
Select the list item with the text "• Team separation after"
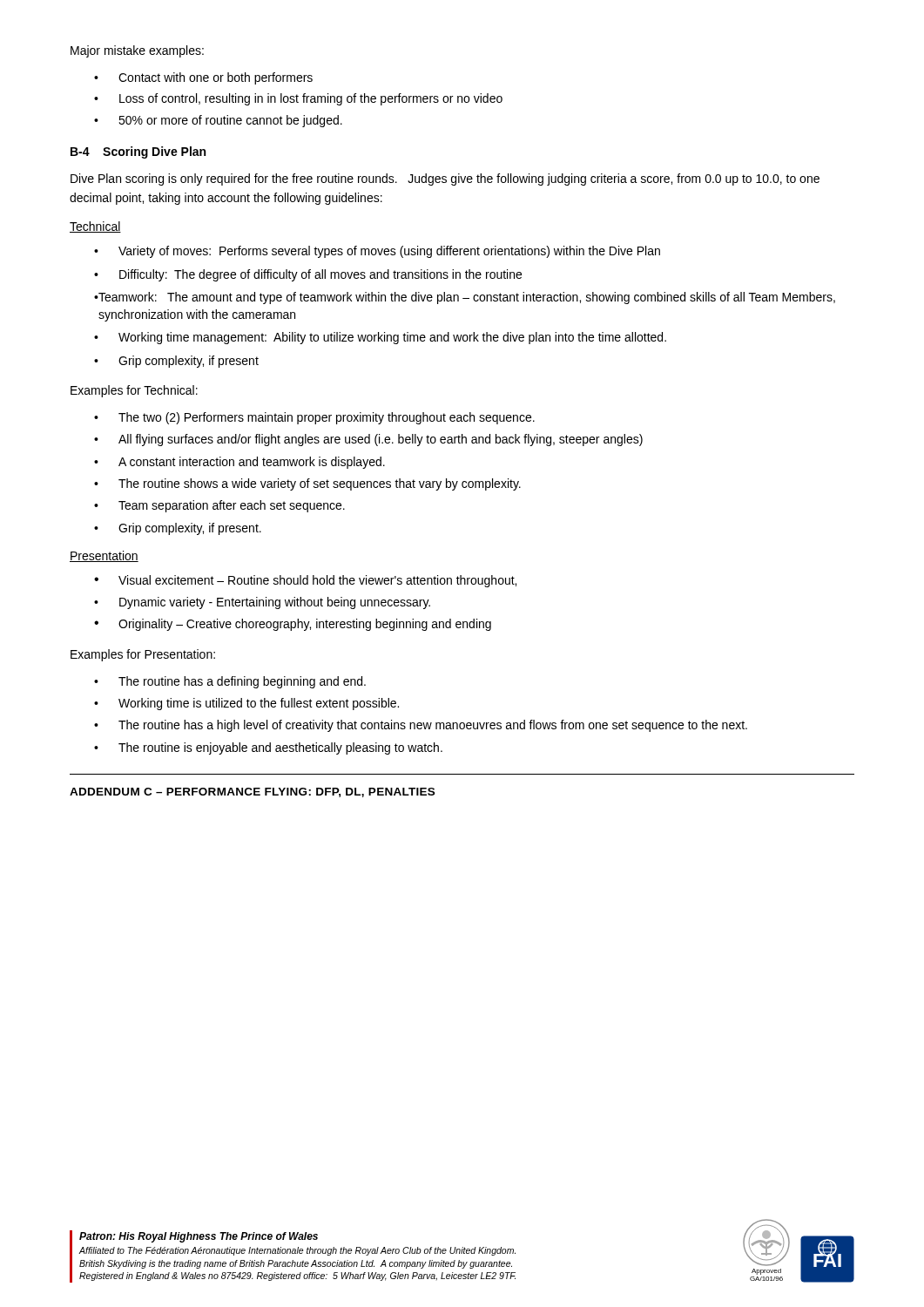click(219, 506)
